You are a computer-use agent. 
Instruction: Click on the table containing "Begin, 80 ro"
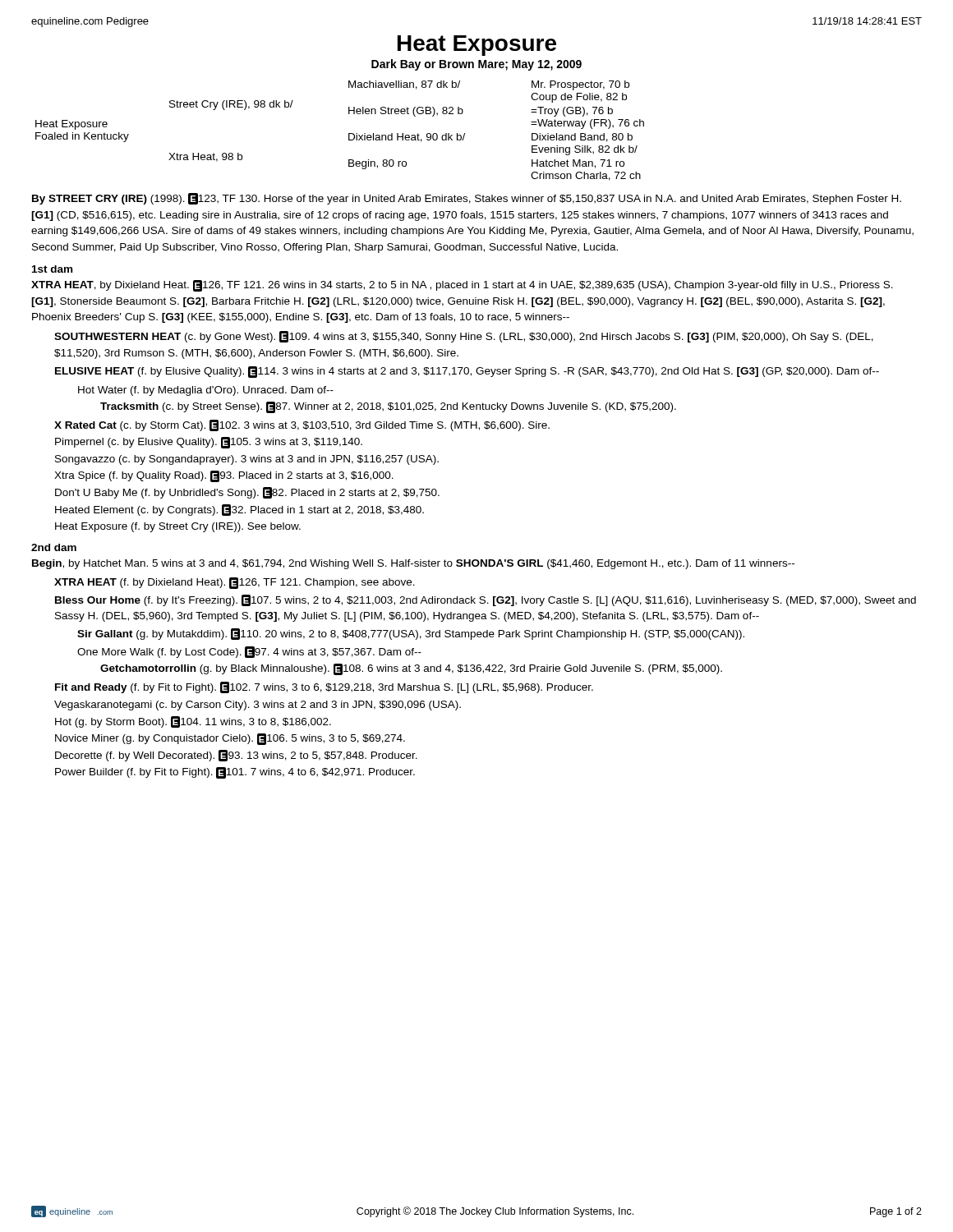click(x=476, y=130)
